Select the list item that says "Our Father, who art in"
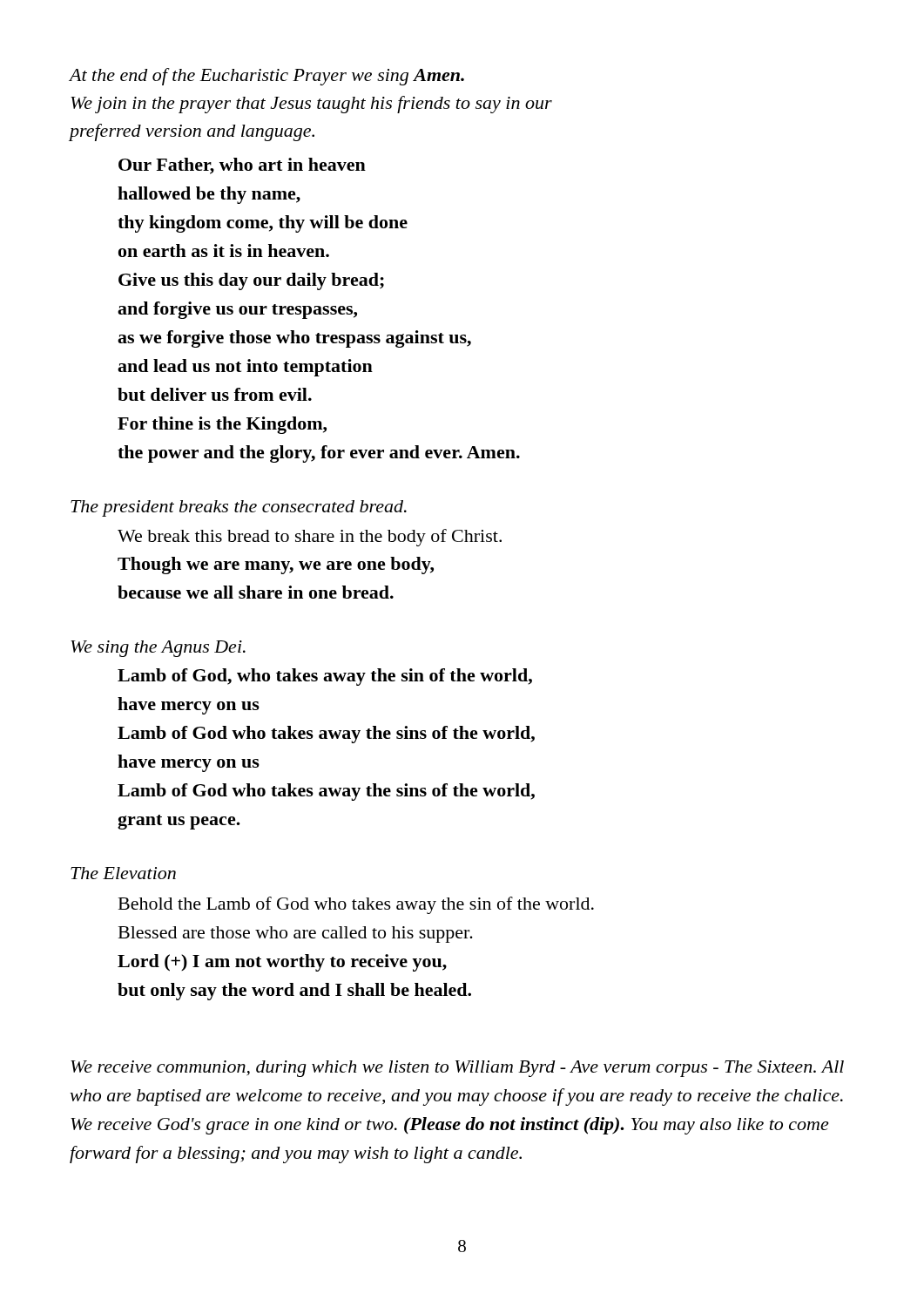The width and height of the screenshot is (924, 1307). 319,308
